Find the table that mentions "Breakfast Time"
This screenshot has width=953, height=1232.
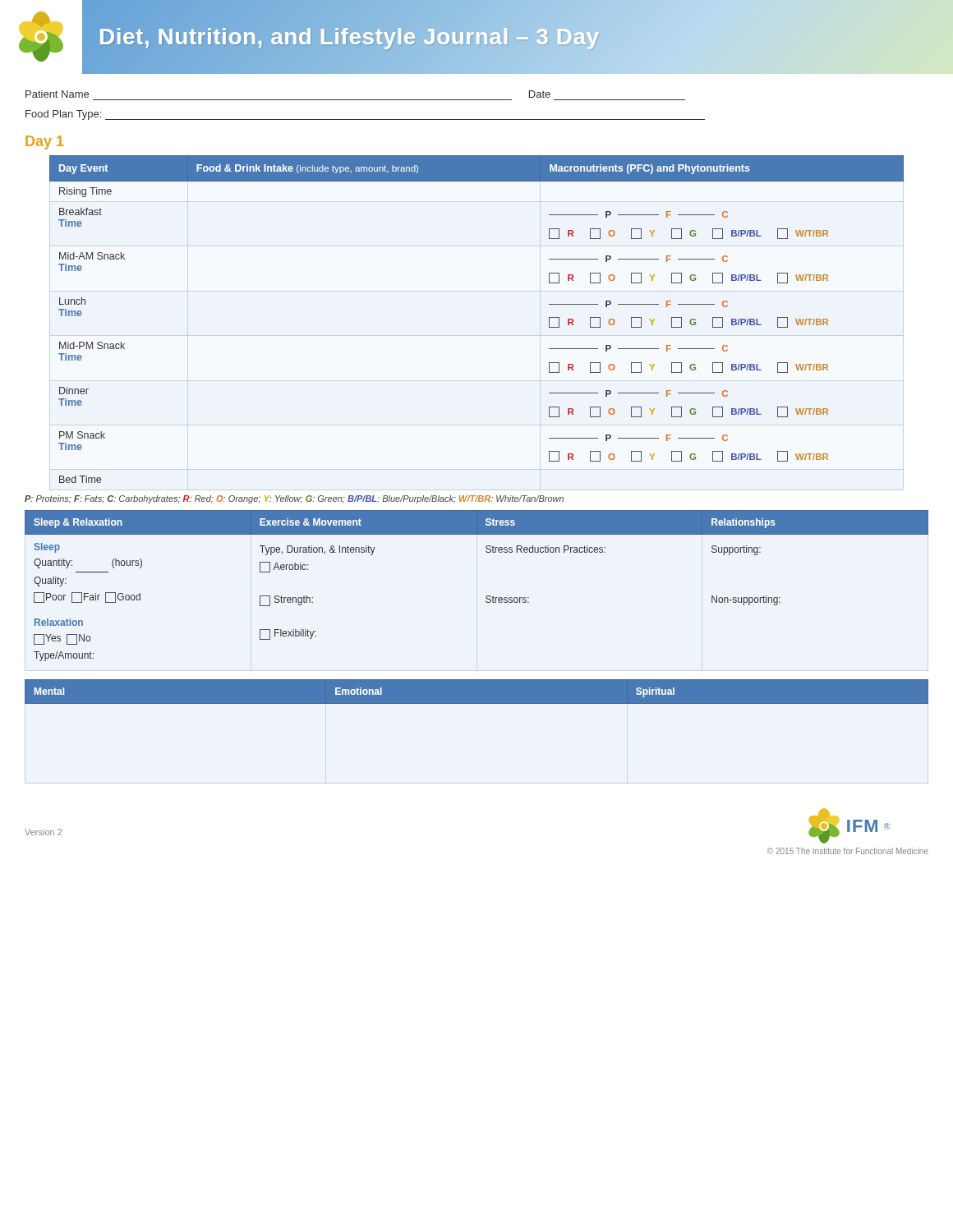pos(476,323)
